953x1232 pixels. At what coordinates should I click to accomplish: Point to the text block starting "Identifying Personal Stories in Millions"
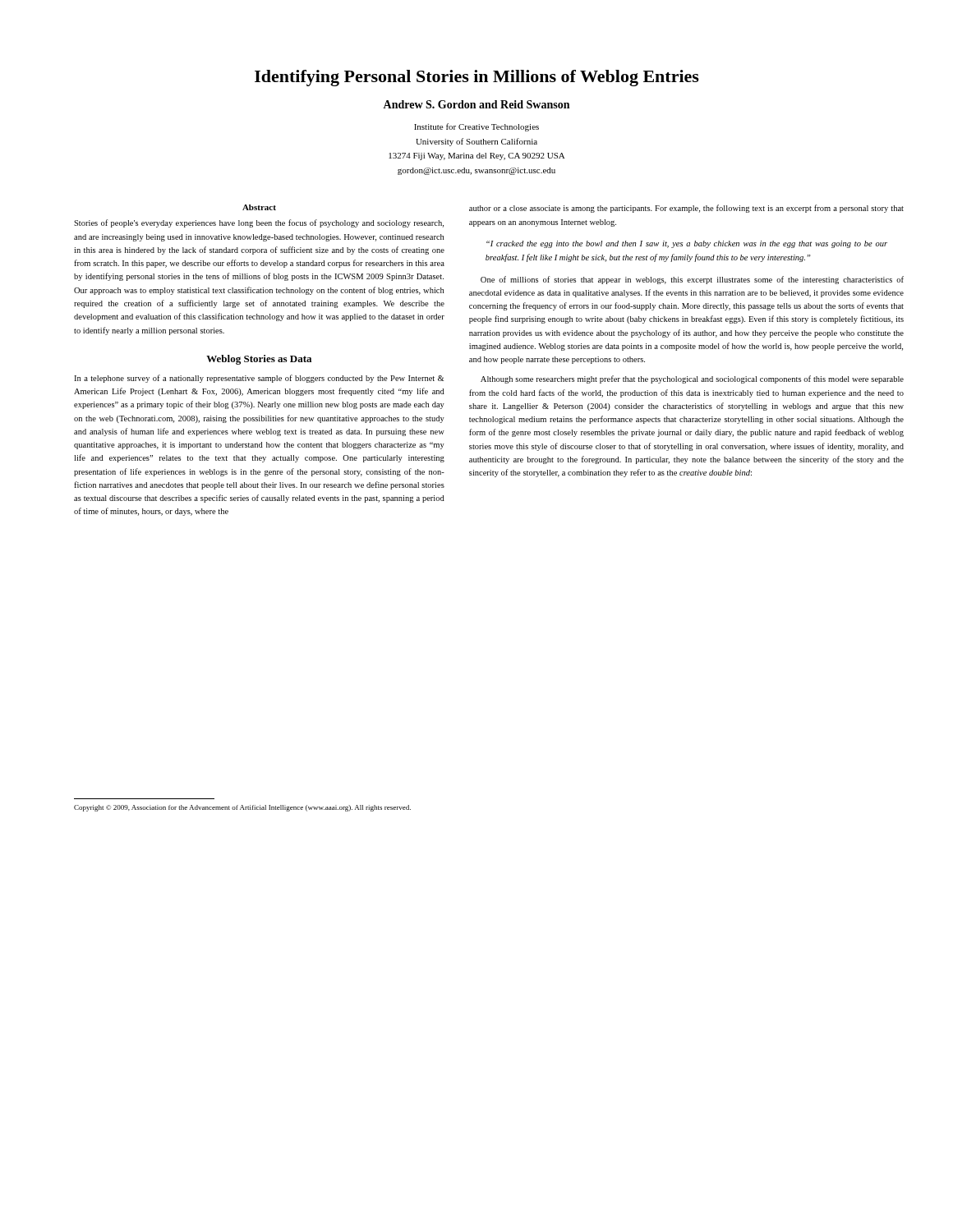(476, 122)
